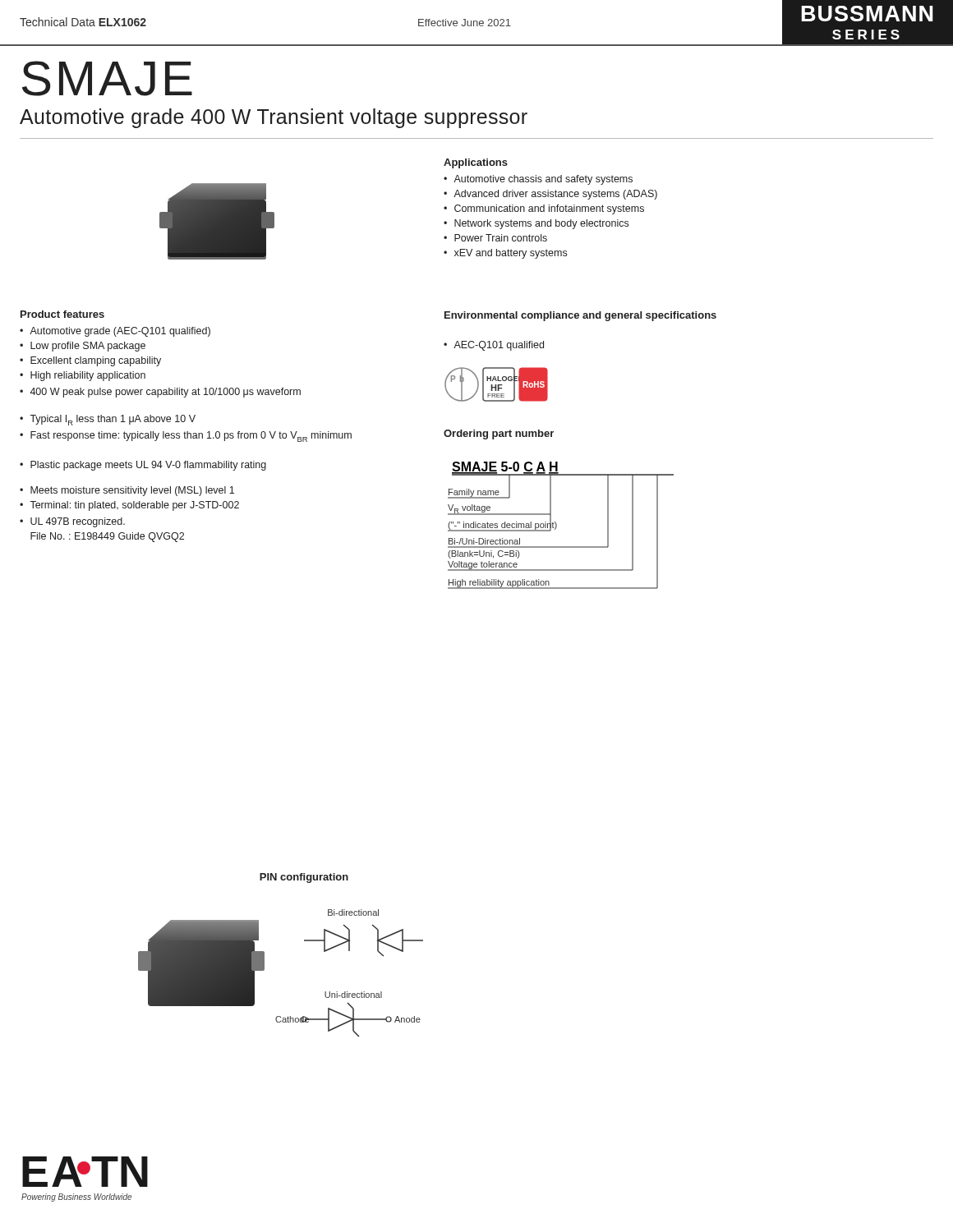
Task: Click on the element starting "•Automotive chassis and safety"
Action: click(x=538, y=179)
